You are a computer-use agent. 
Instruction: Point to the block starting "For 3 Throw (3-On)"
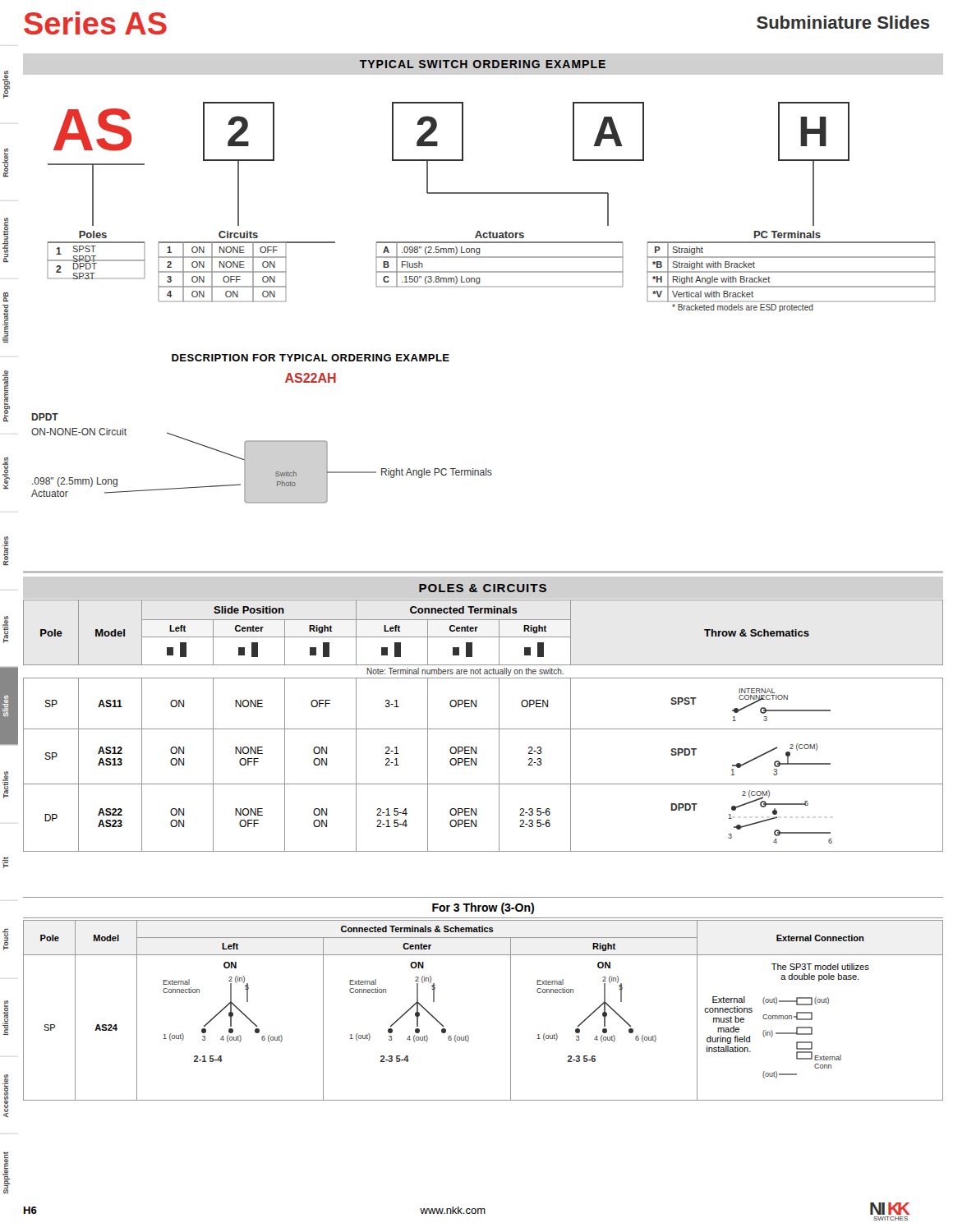click(x=483, y=908)
